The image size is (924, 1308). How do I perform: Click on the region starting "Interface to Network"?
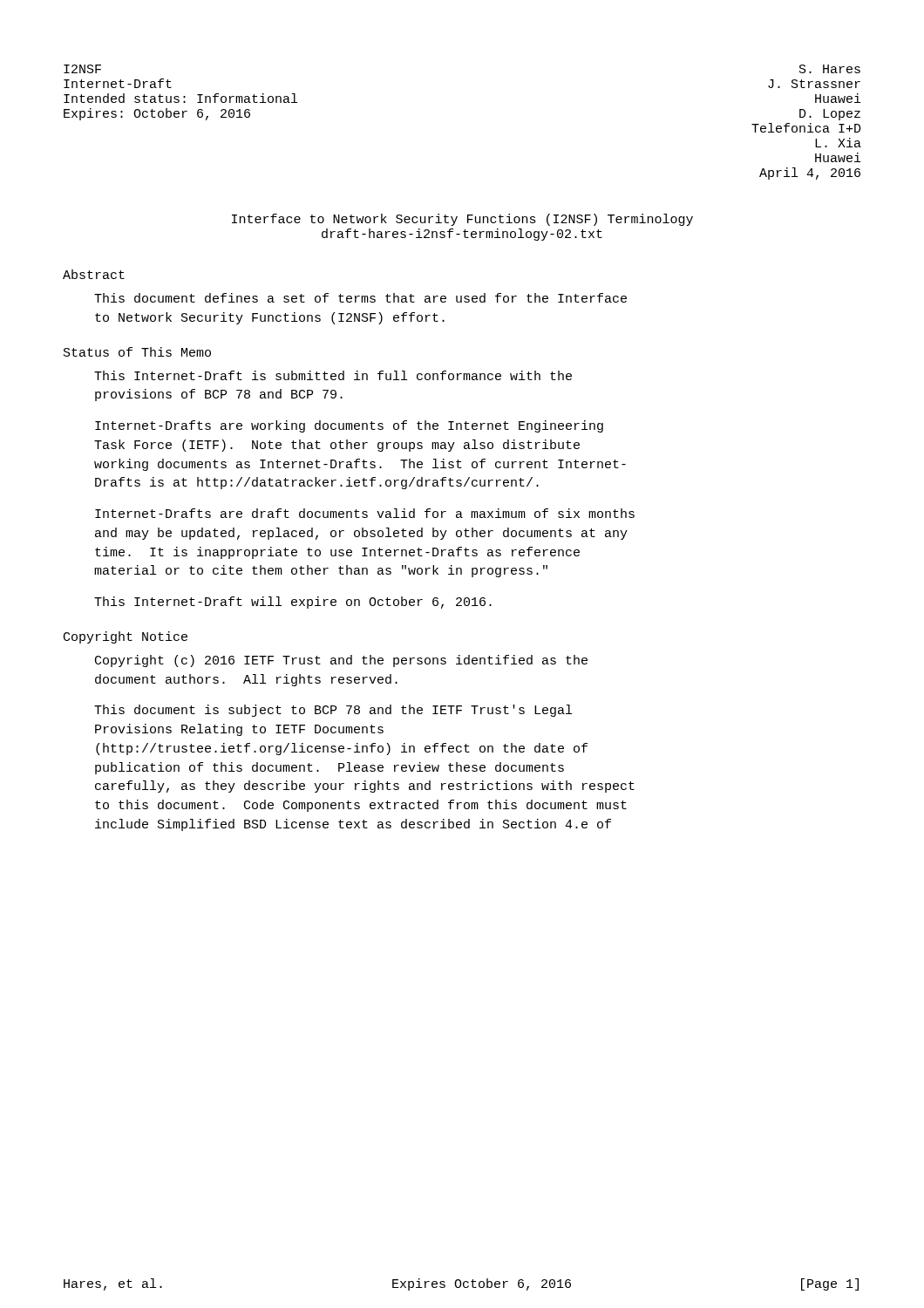tap(462, 228)
